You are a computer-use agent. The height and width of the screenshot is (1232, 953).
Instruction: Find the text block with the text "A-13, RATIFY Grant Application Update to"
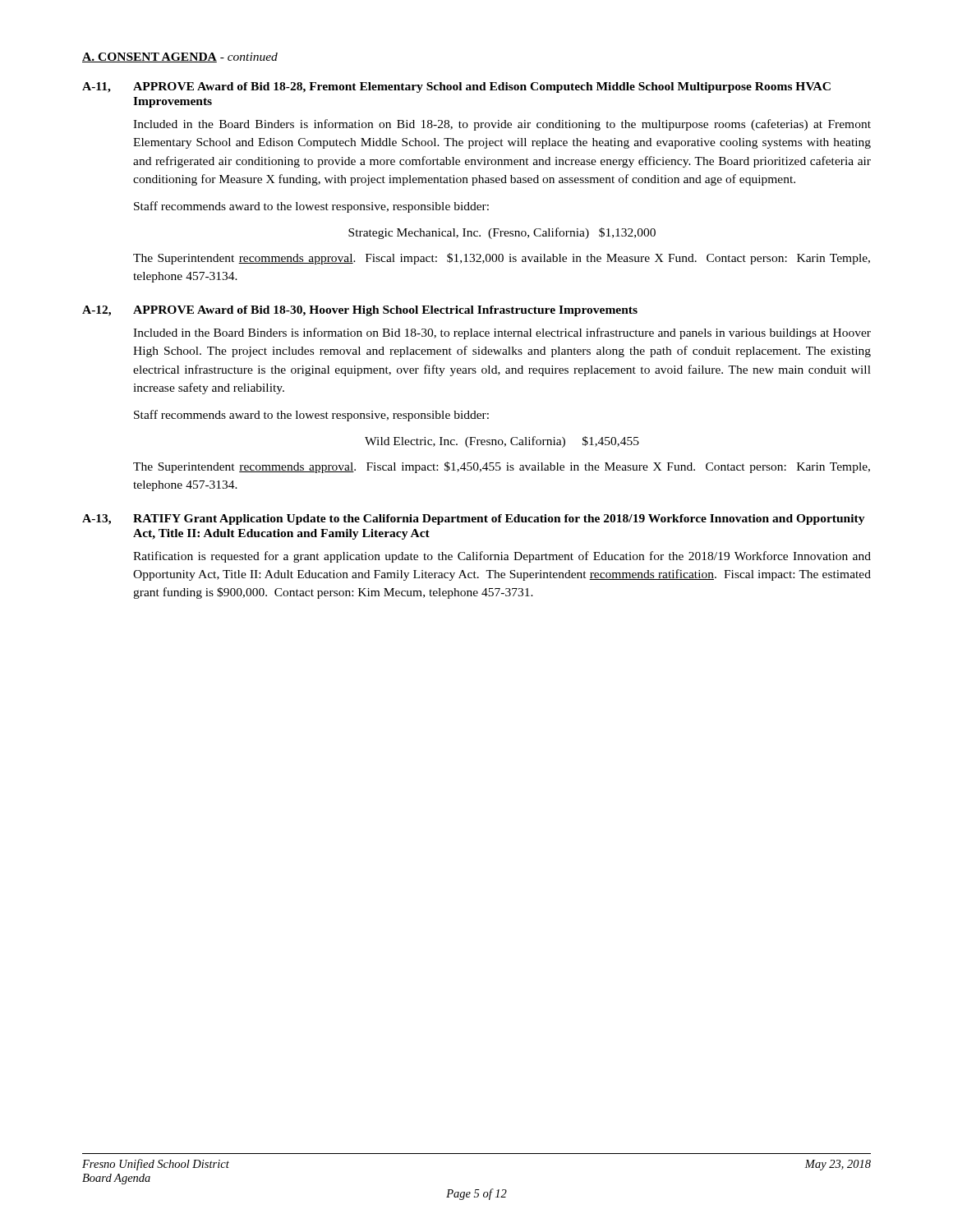coord(476,556)
